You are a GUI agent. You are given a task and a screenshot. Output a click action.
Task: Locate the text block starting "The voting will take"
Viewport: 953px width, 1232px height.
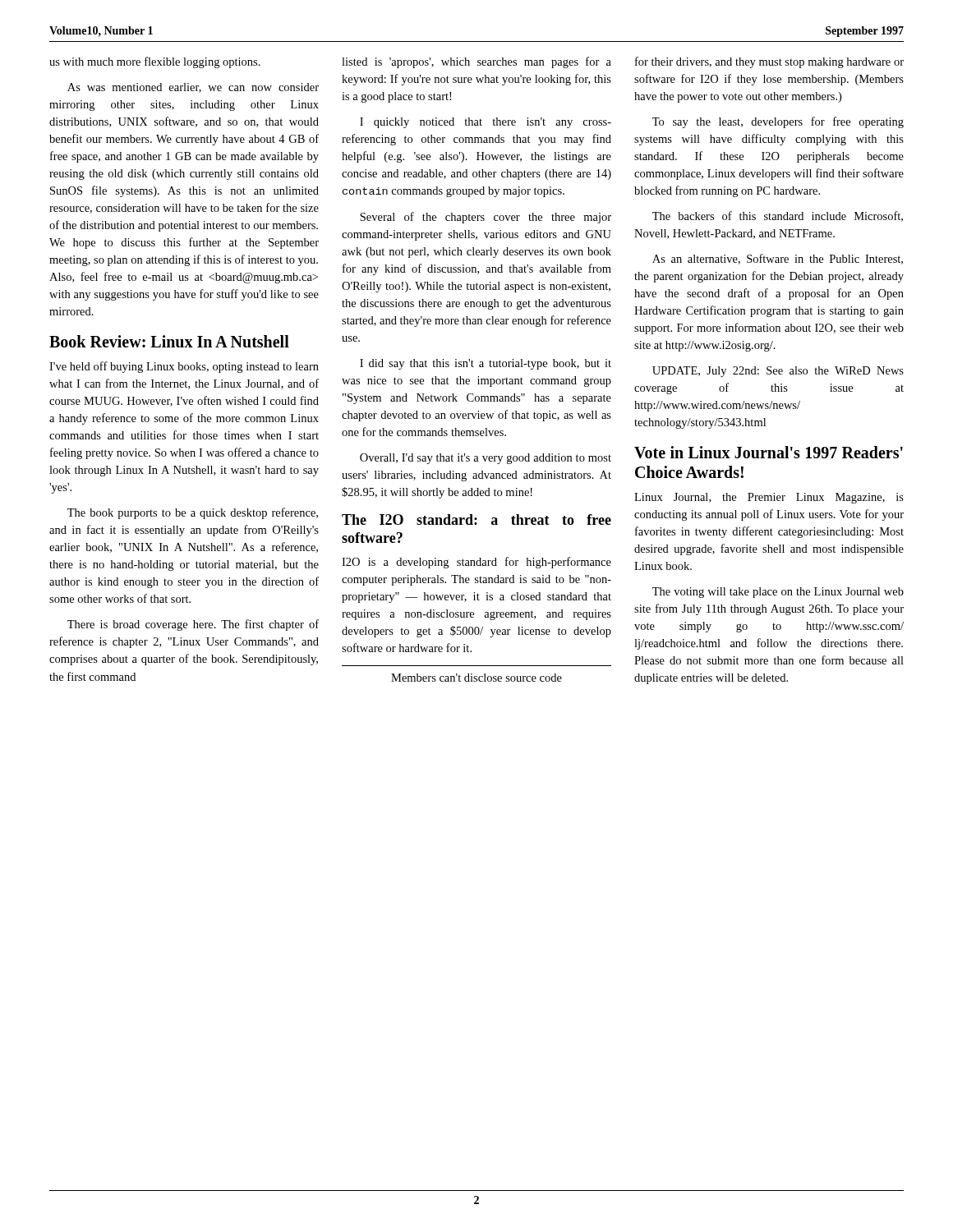tap(769, 635)
